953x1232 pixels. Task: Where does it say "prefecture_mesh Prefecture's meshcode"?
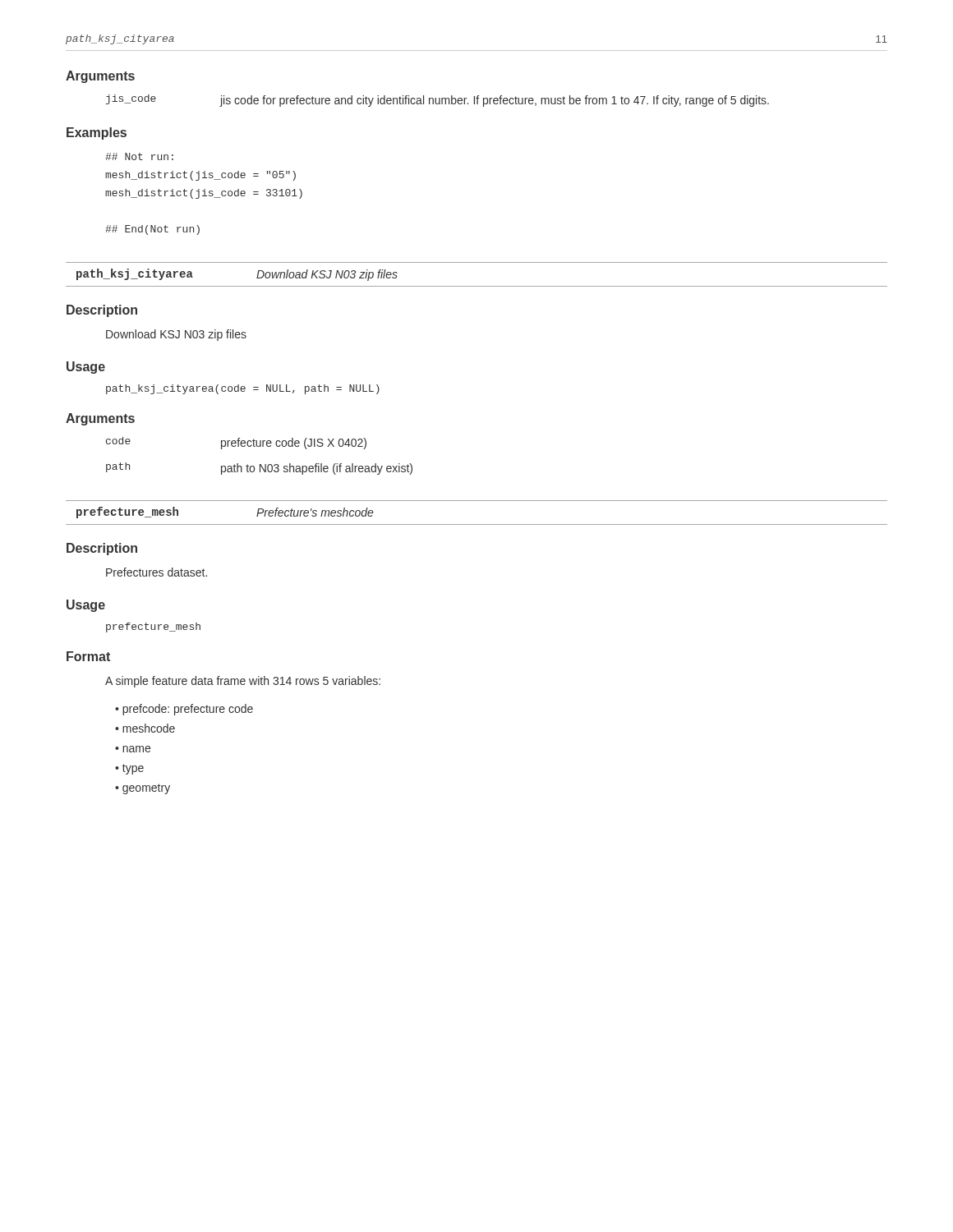pyautogui.click(x=225, y=513)
